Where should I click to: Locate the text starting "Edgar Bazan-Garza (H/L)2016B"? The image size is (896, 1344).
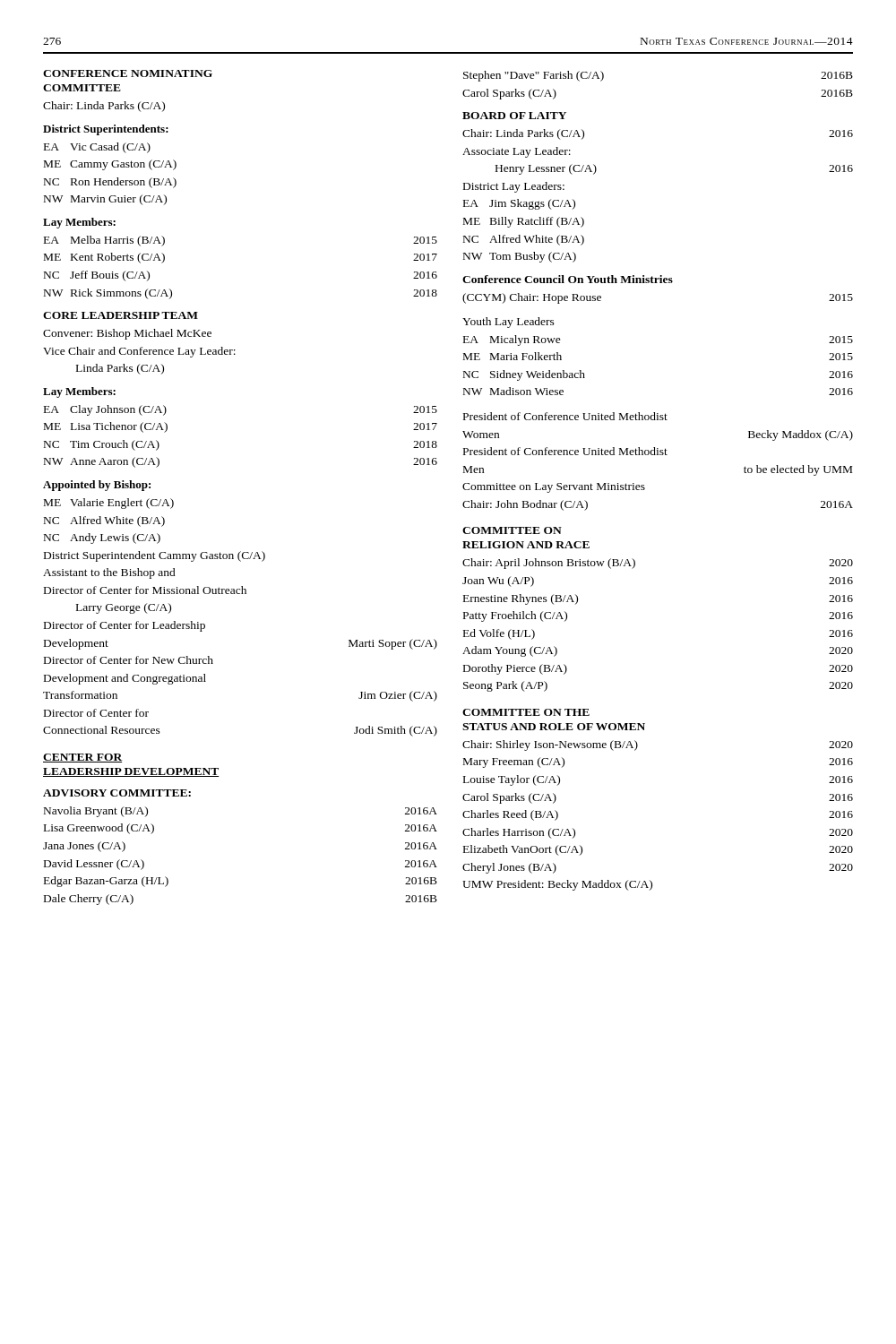click(108, 881)
